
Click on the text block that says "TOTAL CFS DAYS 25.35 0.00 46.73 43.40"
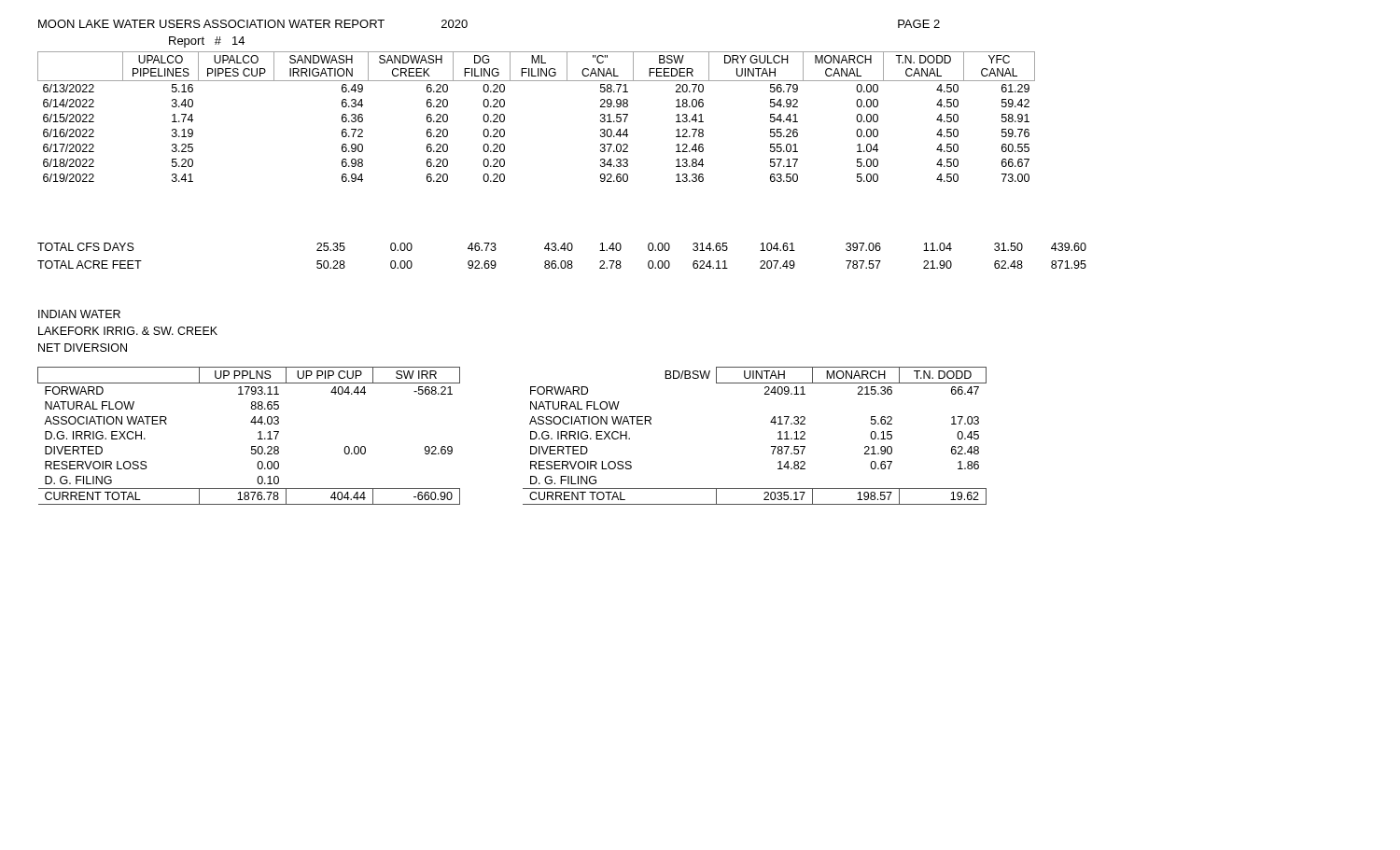coord(562,247)
